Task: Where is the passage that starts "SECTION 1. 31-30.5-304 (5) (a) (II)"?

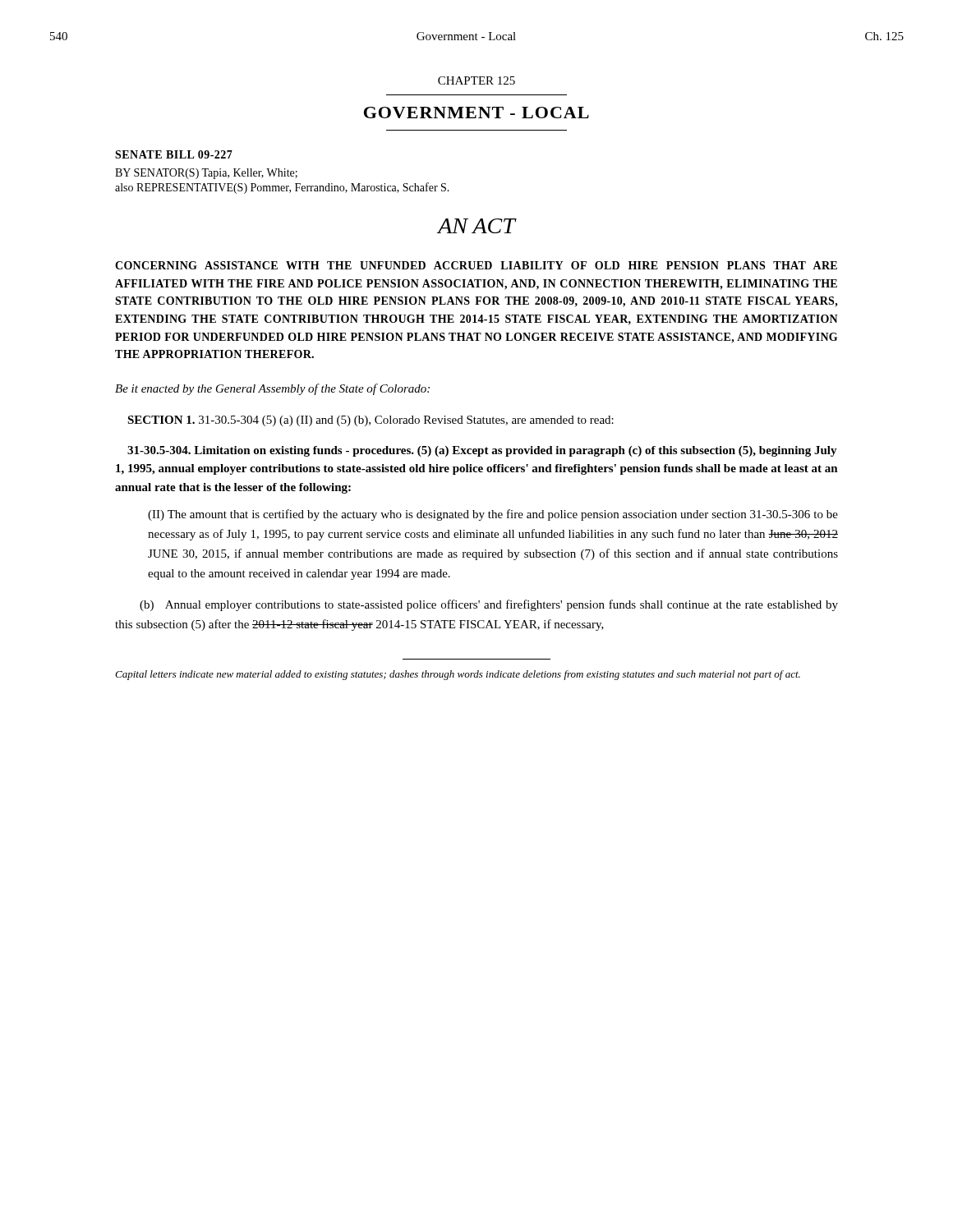Action: click(x=365, y=420)
